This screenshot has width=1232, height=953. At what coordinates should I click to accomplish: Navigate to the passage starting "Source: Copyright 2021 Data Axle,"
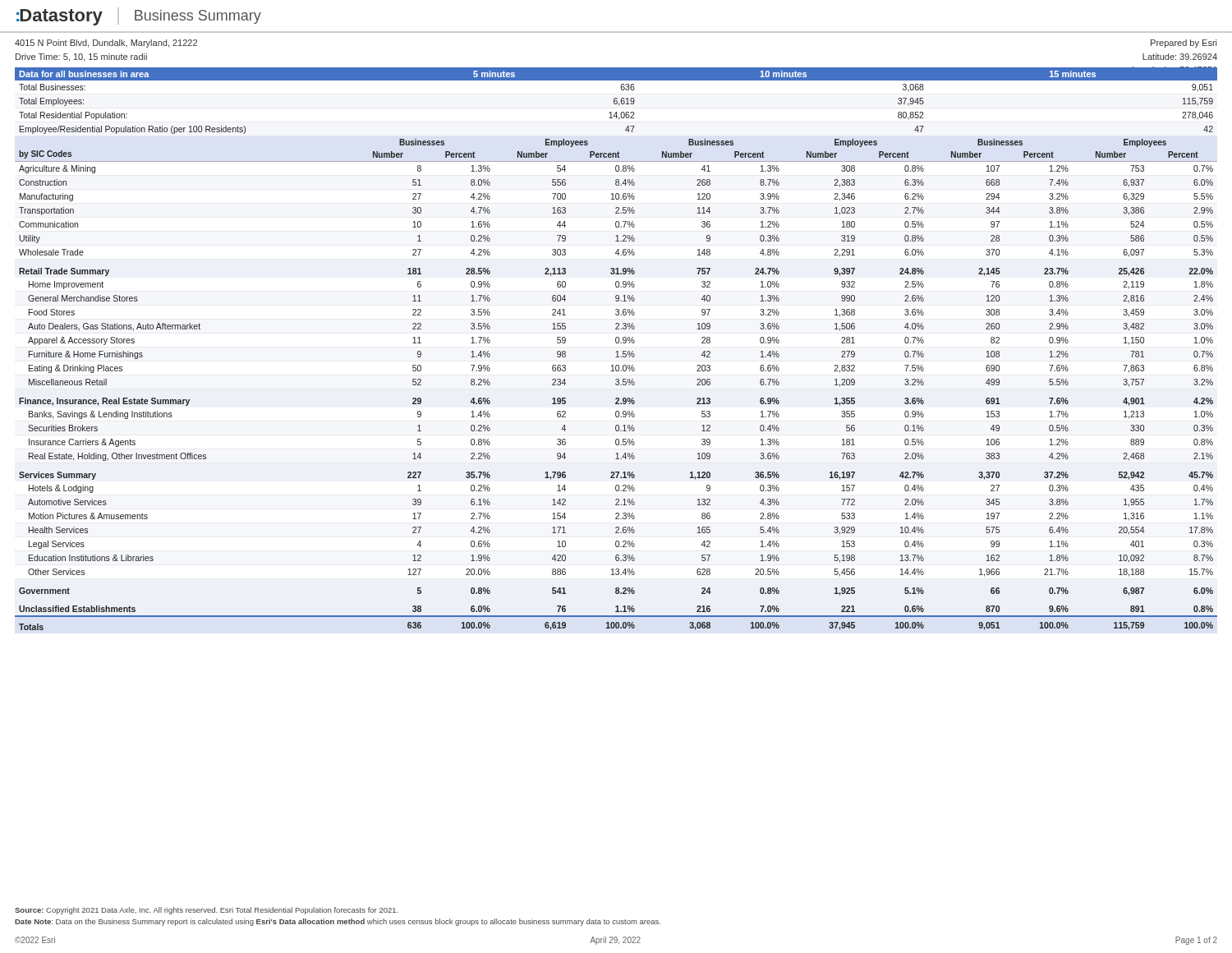click(x=338, y=916)
